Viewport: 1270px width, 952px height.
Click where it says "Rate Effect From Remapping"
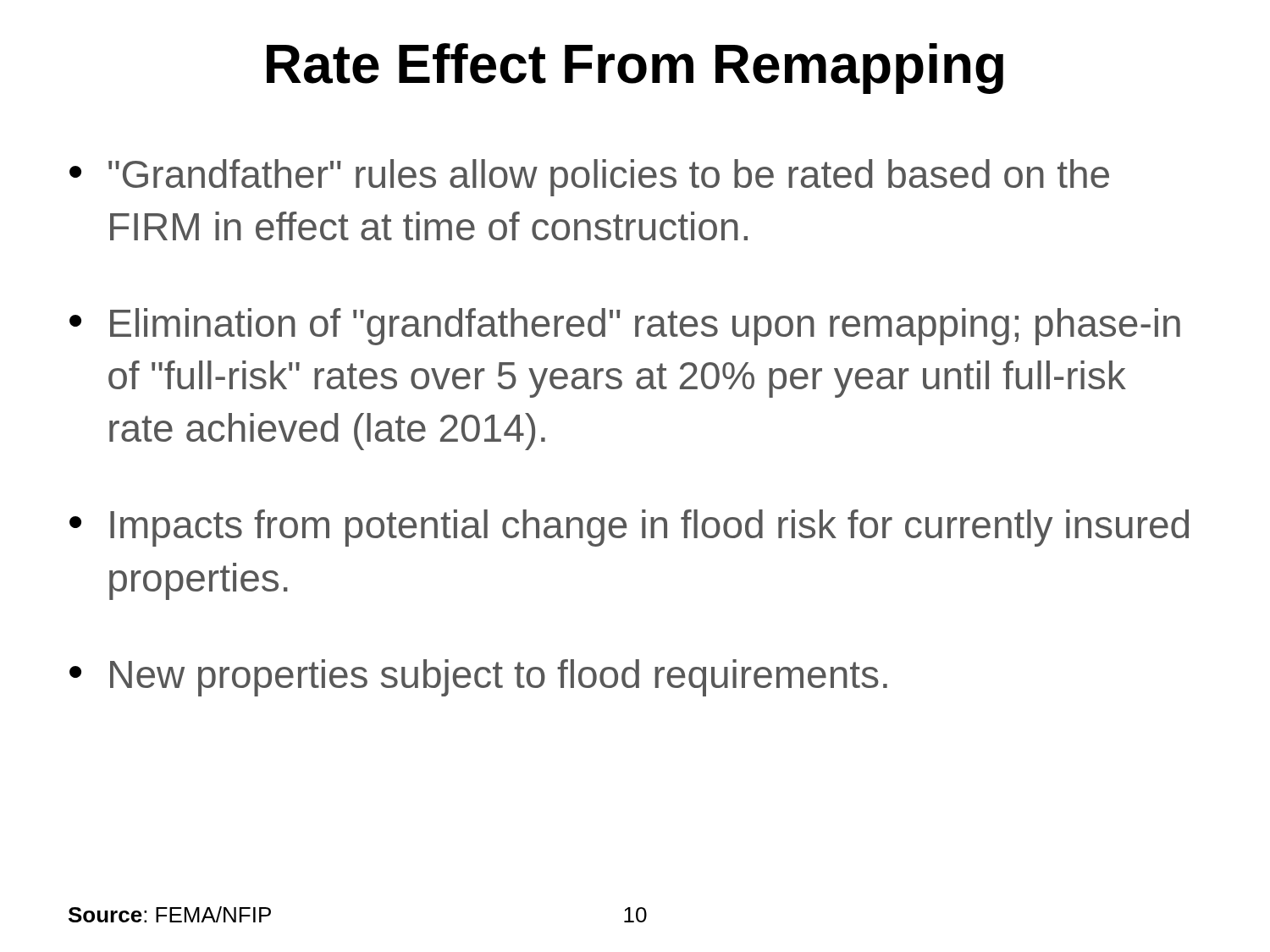click(x=635, y=65)
